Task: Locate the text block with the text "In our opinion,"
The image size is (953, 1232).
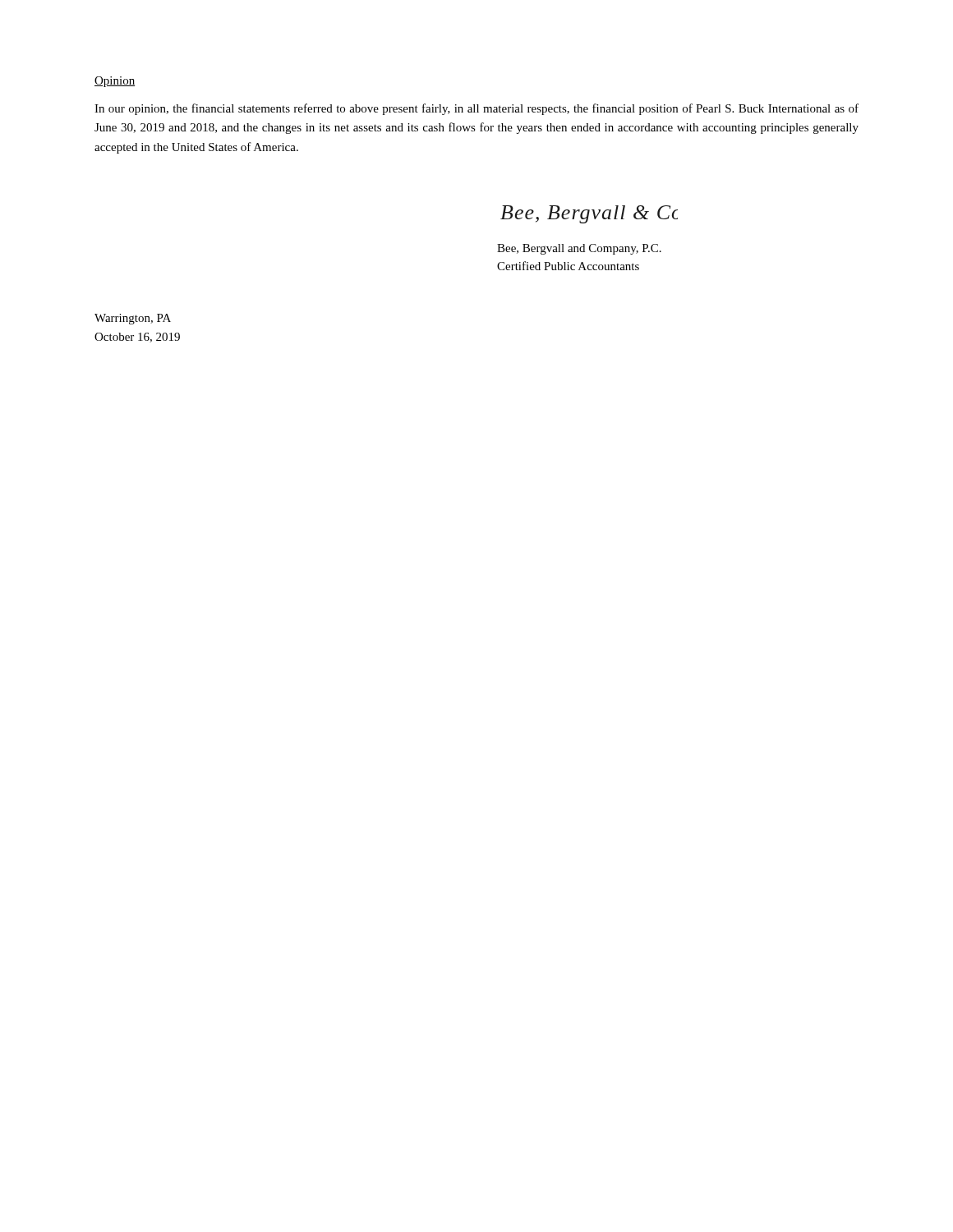Action: pyautogui.click(x=476, y=128)
